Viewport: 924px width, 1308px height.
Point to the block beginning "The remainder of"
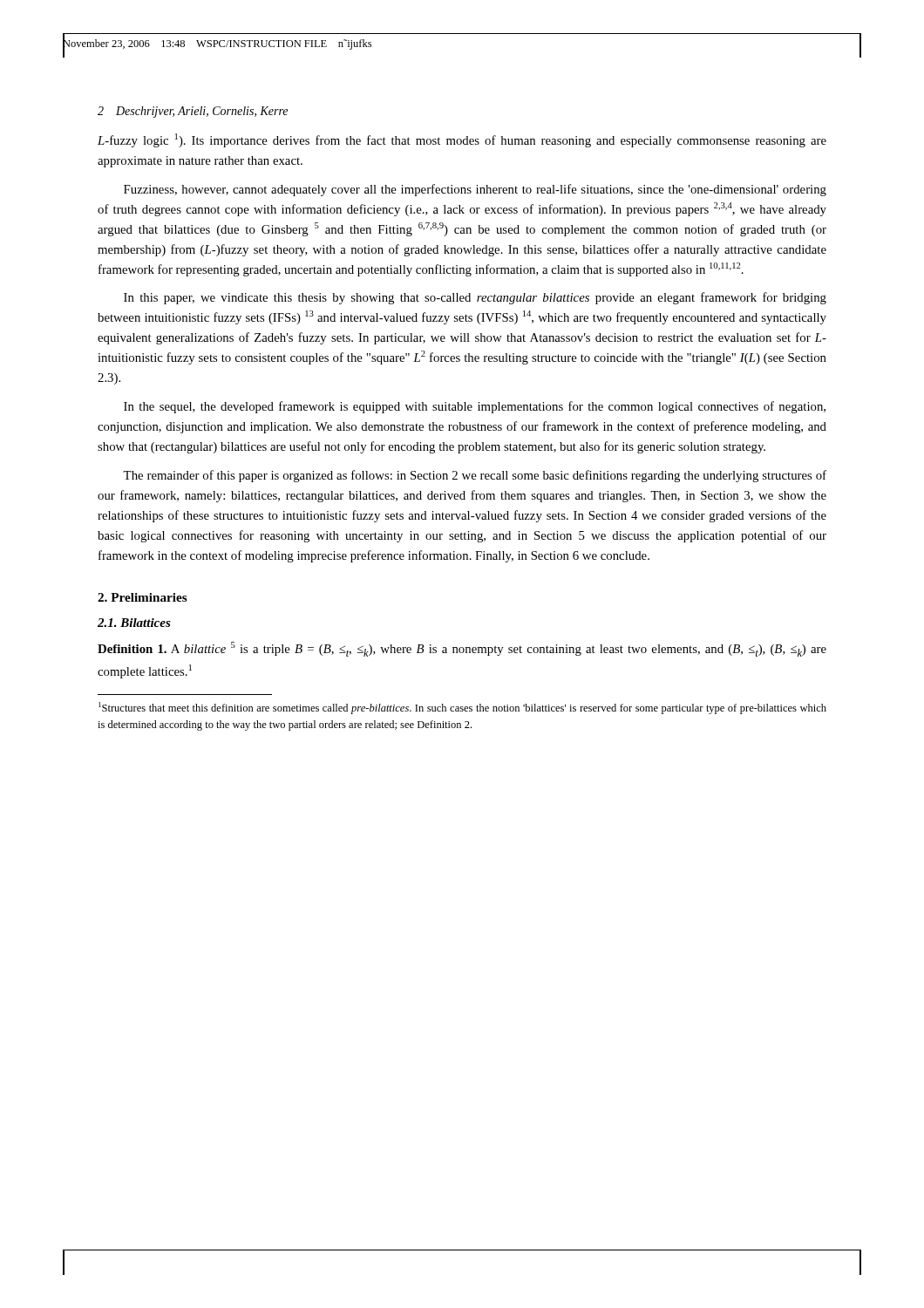click(x=462, y=515)
